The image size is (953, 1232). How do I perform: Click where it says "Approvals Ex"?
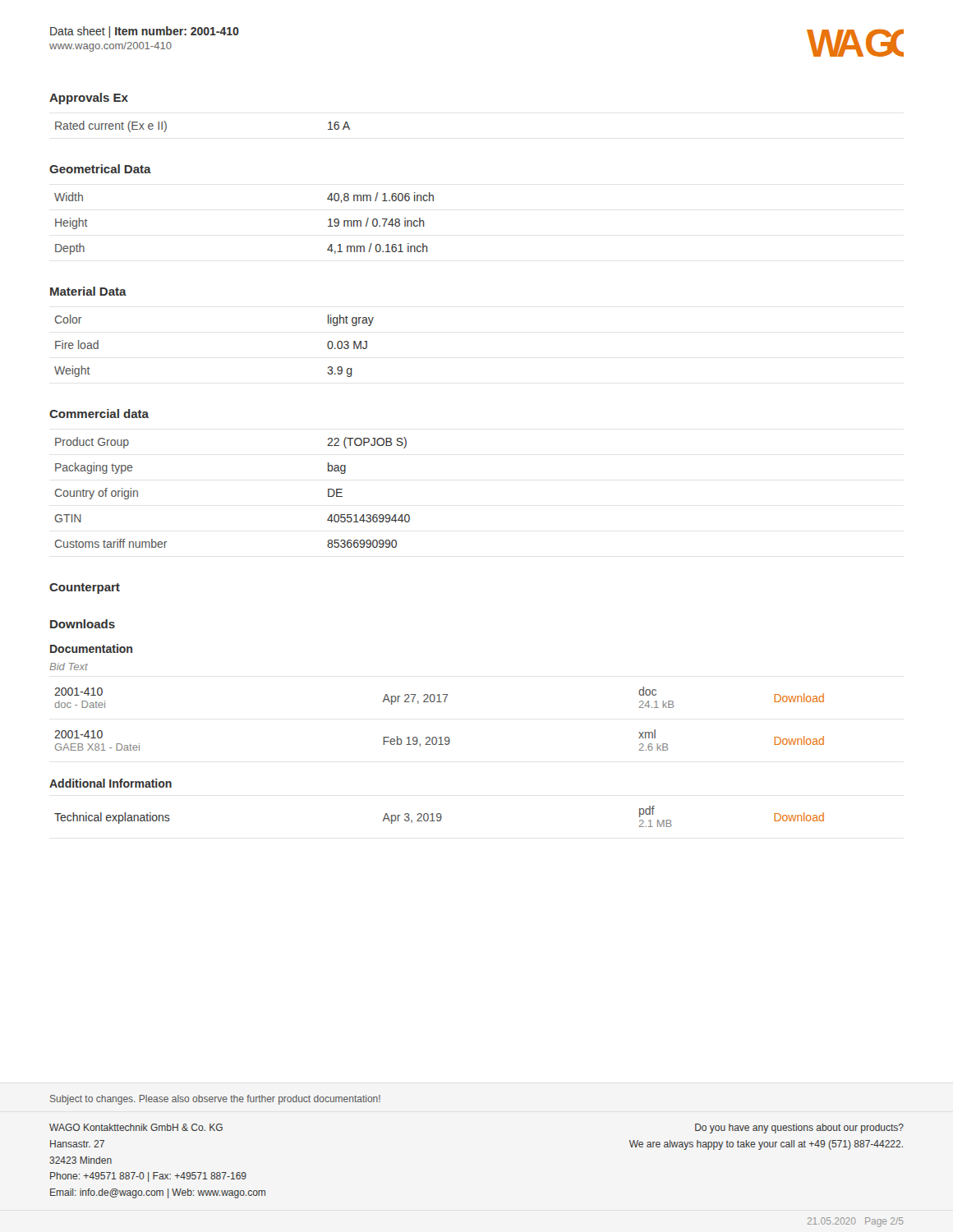89,97
